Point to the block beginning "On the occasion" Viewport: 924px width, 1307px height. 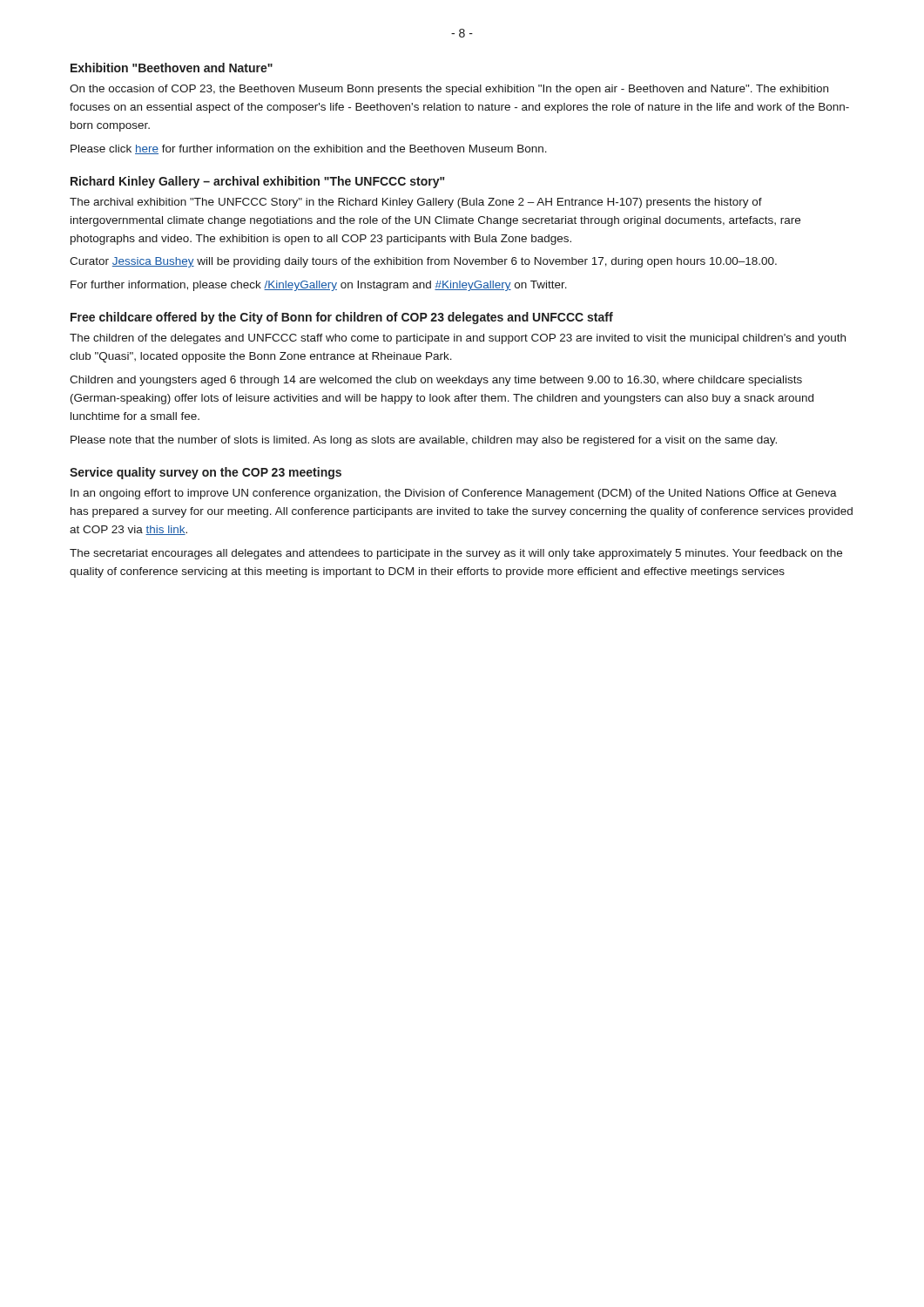[x=459, y=107]
